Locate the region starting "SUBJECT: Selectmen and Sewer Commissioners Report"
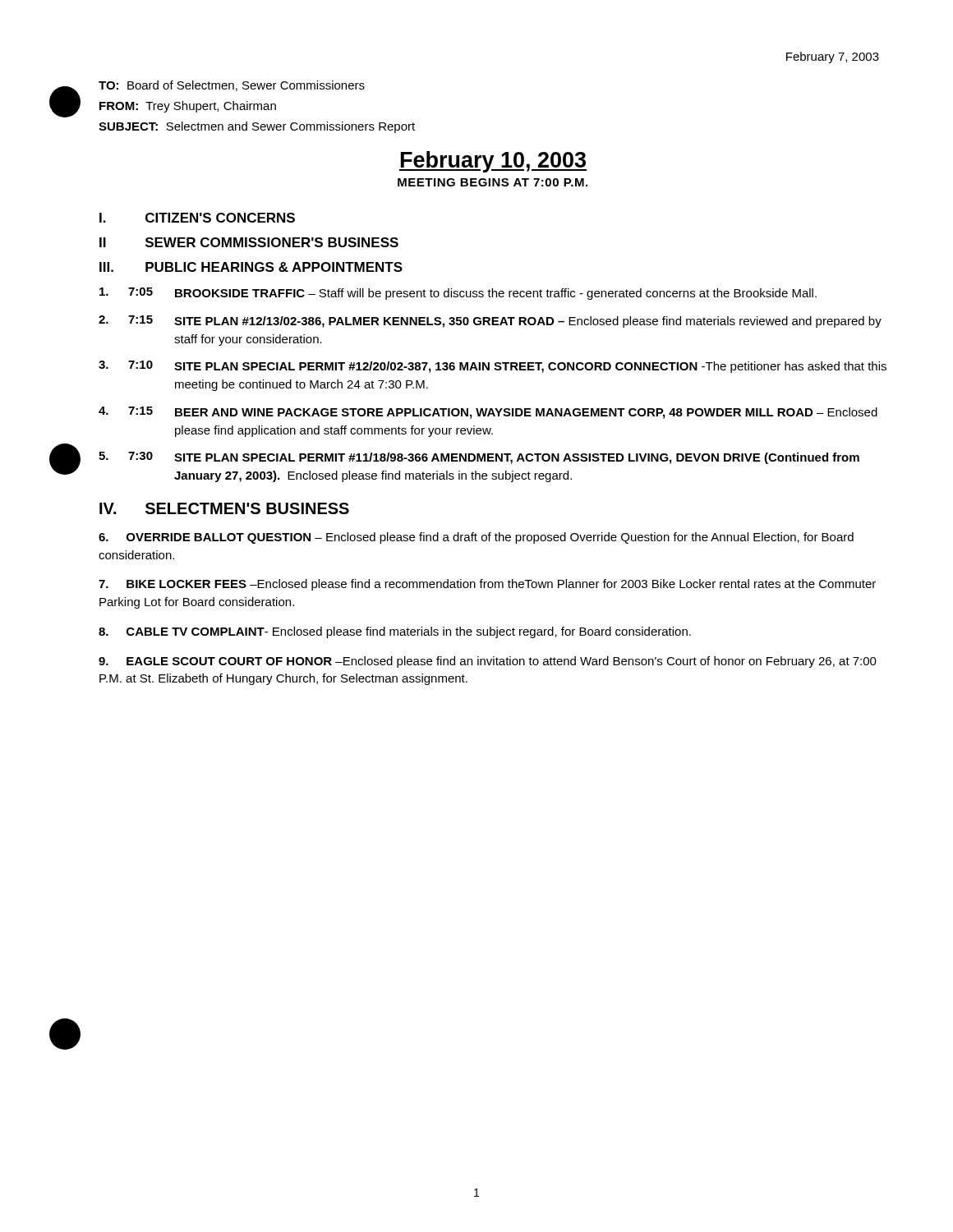Image resolution: width=953 pixels, height=1232 pixels. (257, 126)
